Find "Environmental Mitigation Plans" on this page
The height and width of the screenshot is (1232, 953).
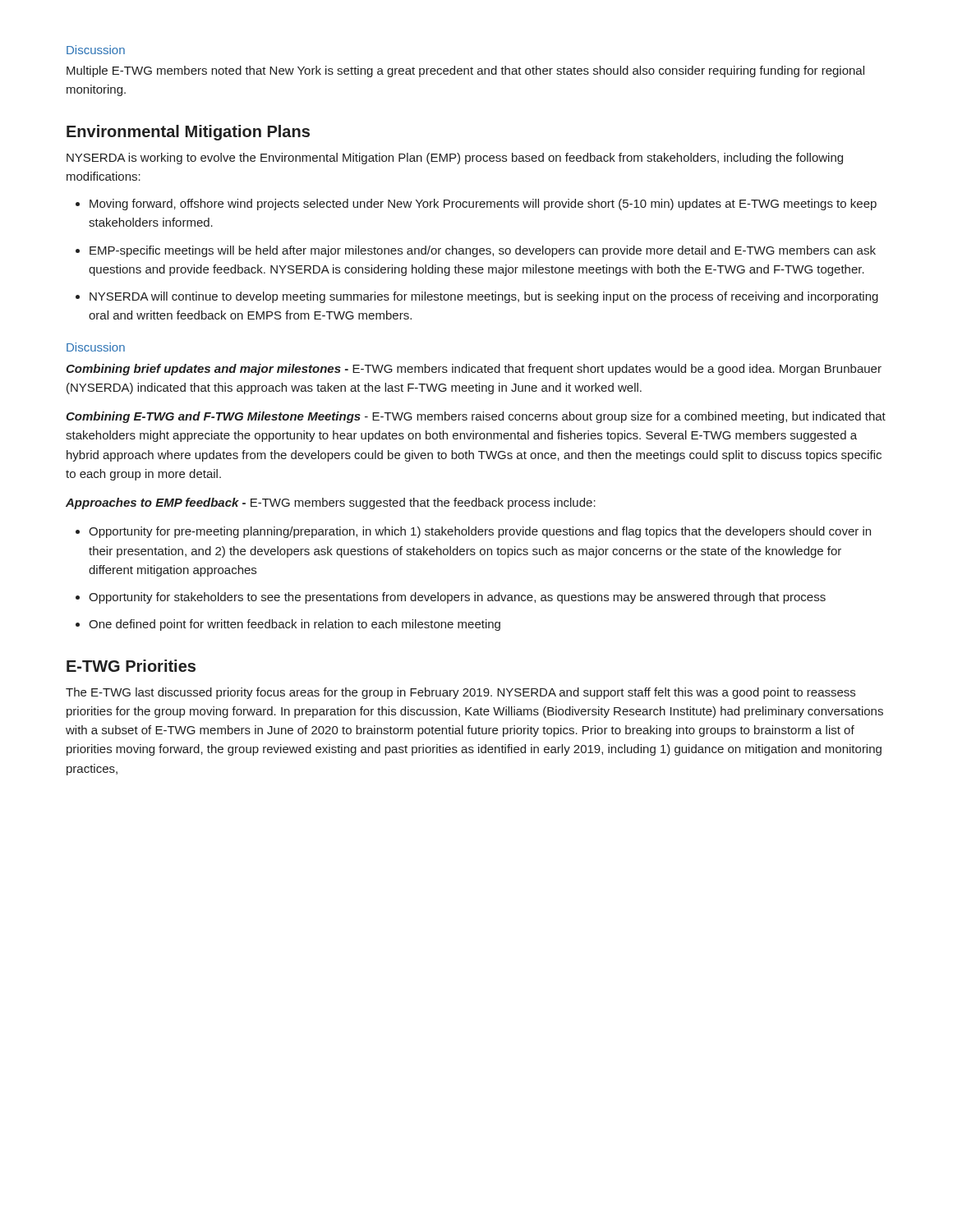tap(188, 131)
